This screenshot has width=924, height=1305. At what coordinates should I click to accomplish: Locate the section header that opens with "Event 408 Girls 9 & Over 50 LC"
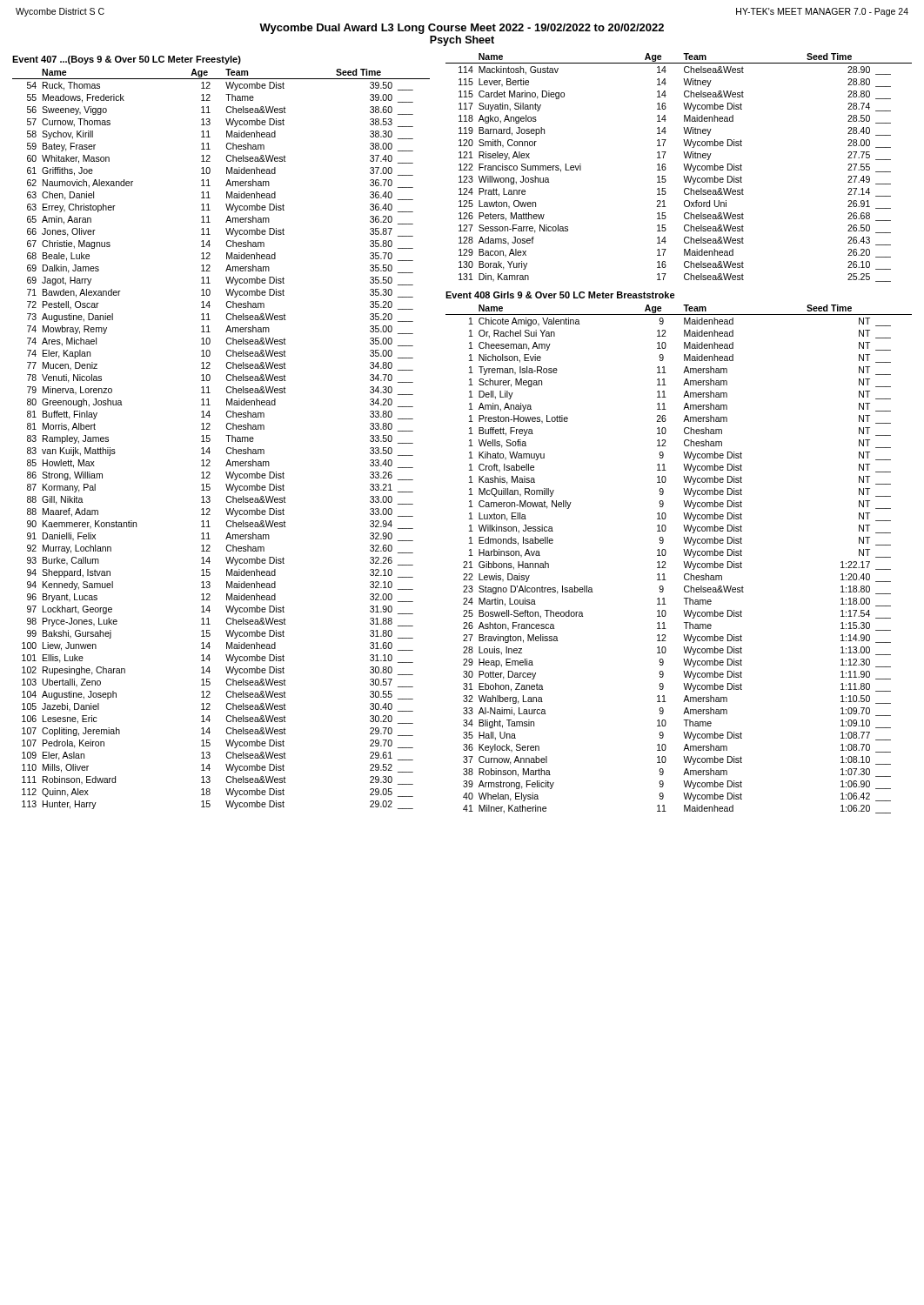[560, 295]
